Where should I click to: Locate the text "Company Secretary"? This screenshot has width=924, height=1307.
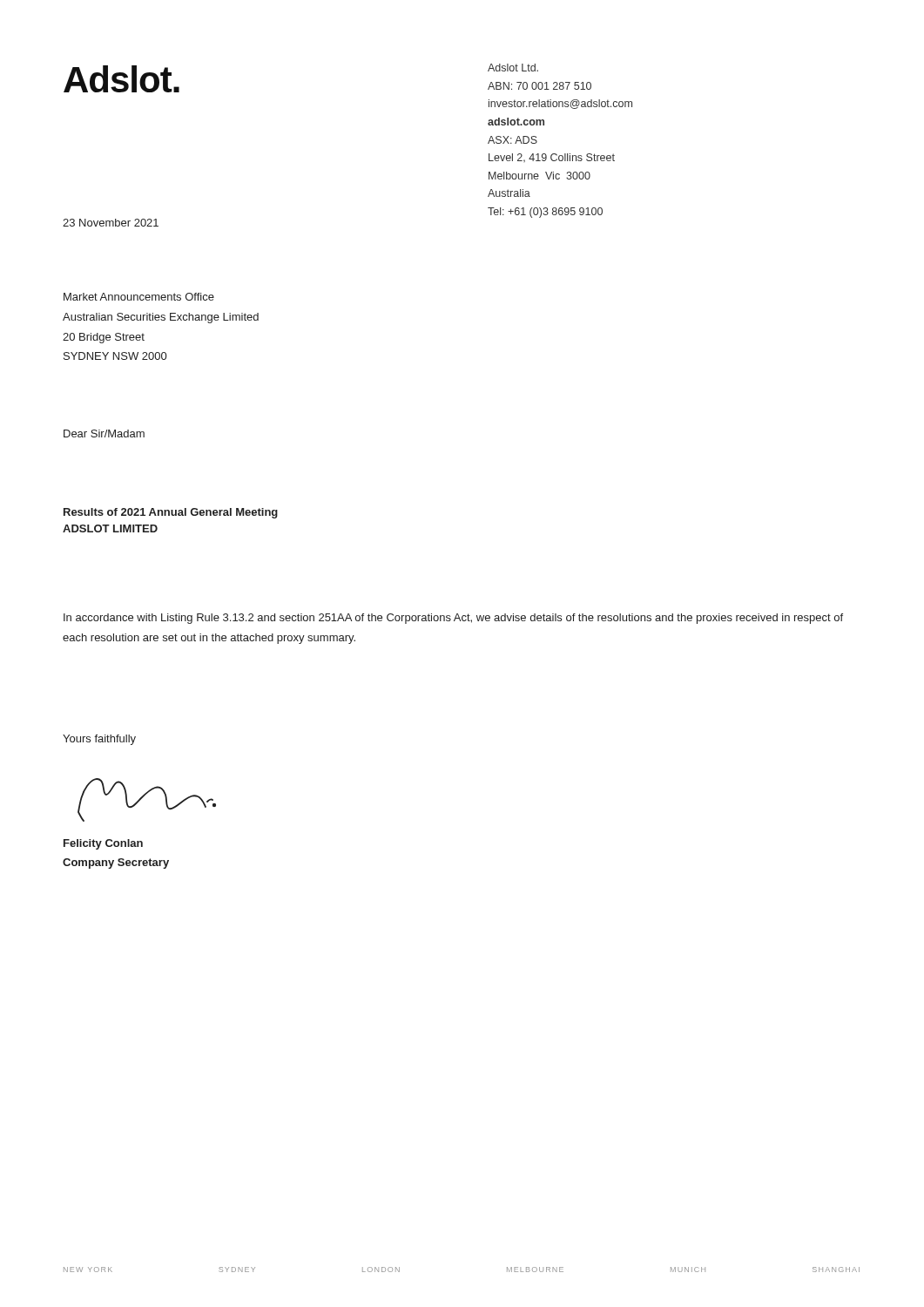[x=116, y=862]
